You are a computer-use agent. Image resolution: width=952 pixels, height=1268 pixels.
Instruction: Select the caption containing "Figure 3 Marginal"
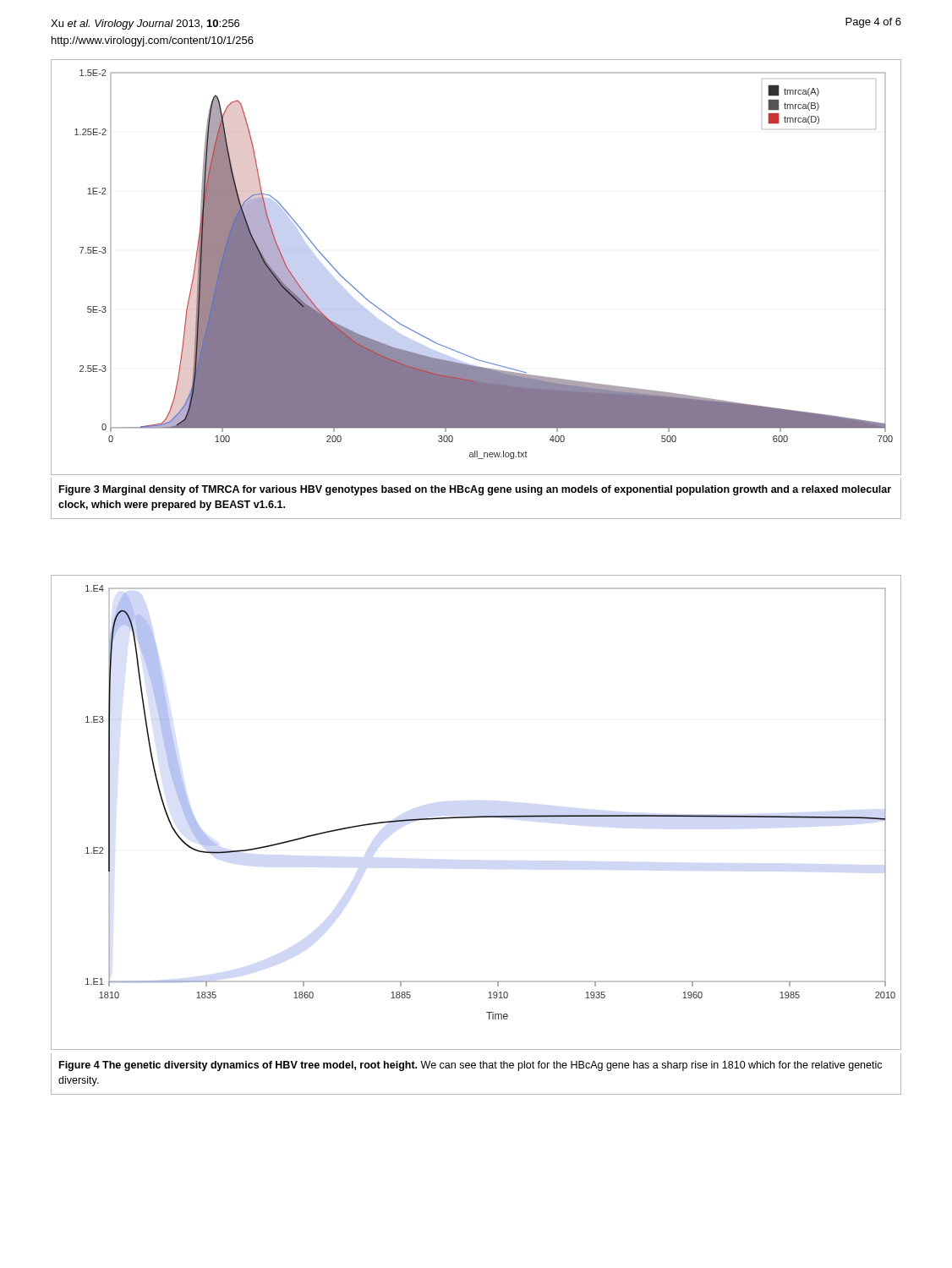(475, 497)
